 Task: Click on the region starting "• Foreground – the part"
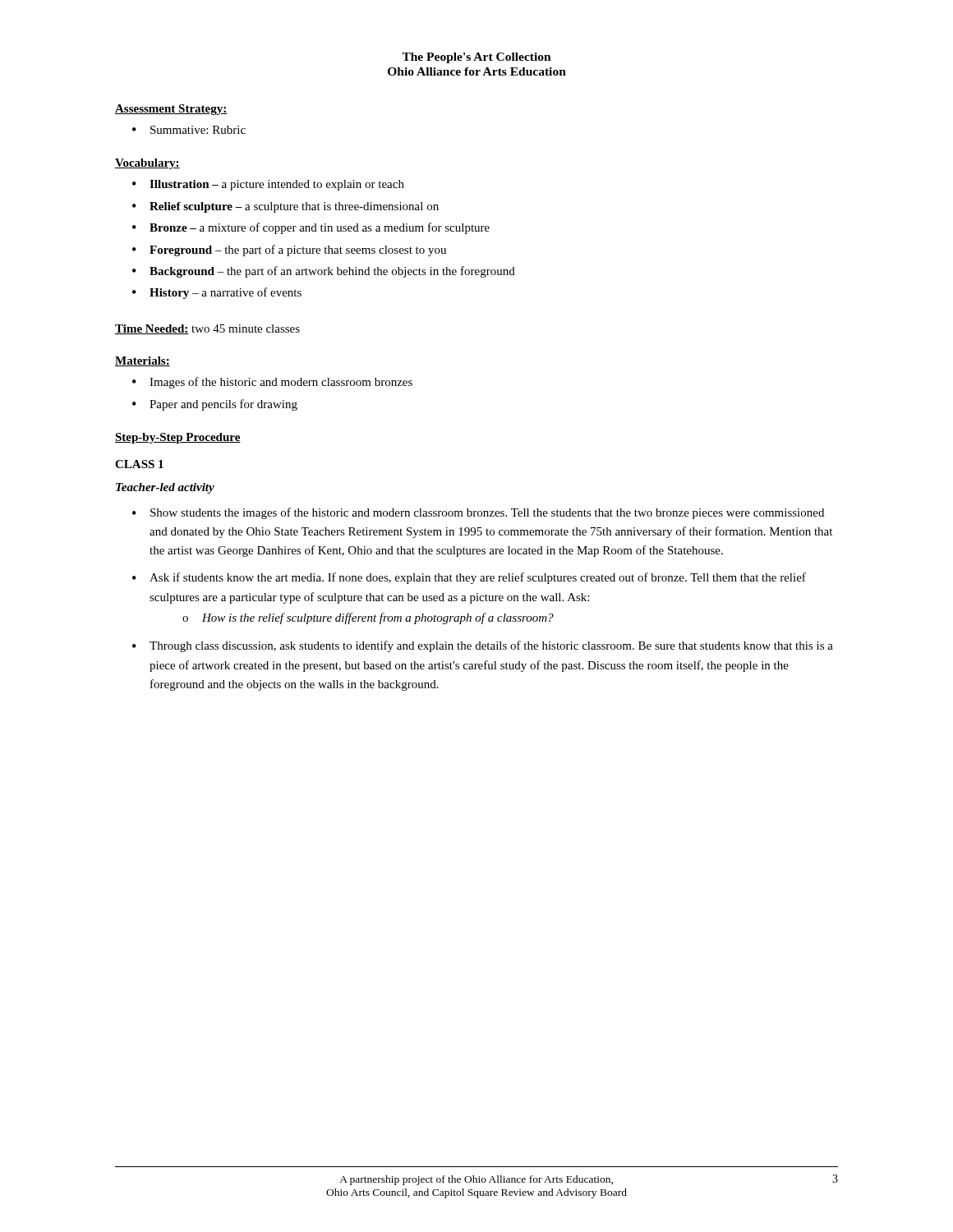point(289,251)
